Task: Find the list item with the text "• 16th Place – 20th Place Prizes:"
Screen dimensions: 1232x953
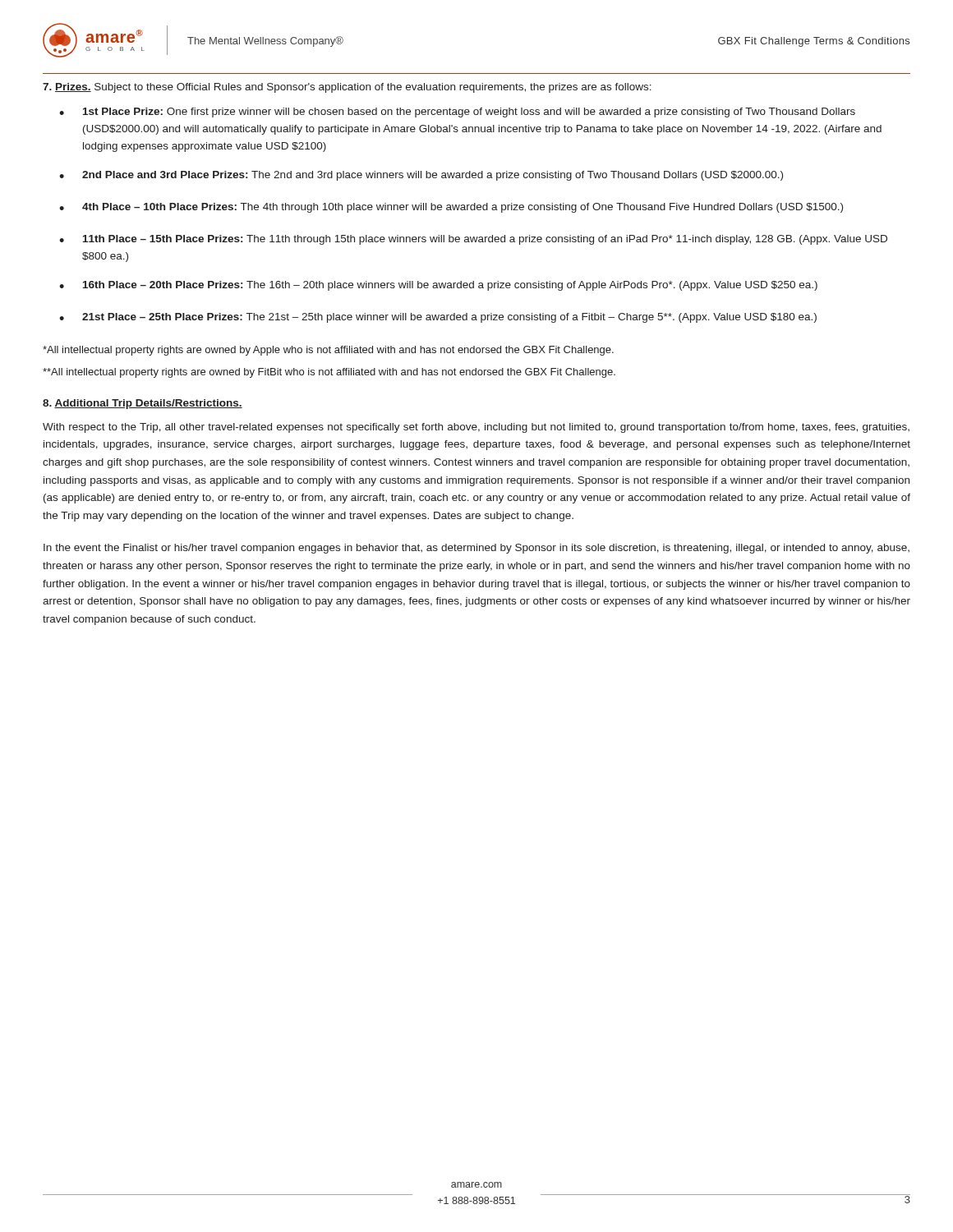Action: coord(485,287)
